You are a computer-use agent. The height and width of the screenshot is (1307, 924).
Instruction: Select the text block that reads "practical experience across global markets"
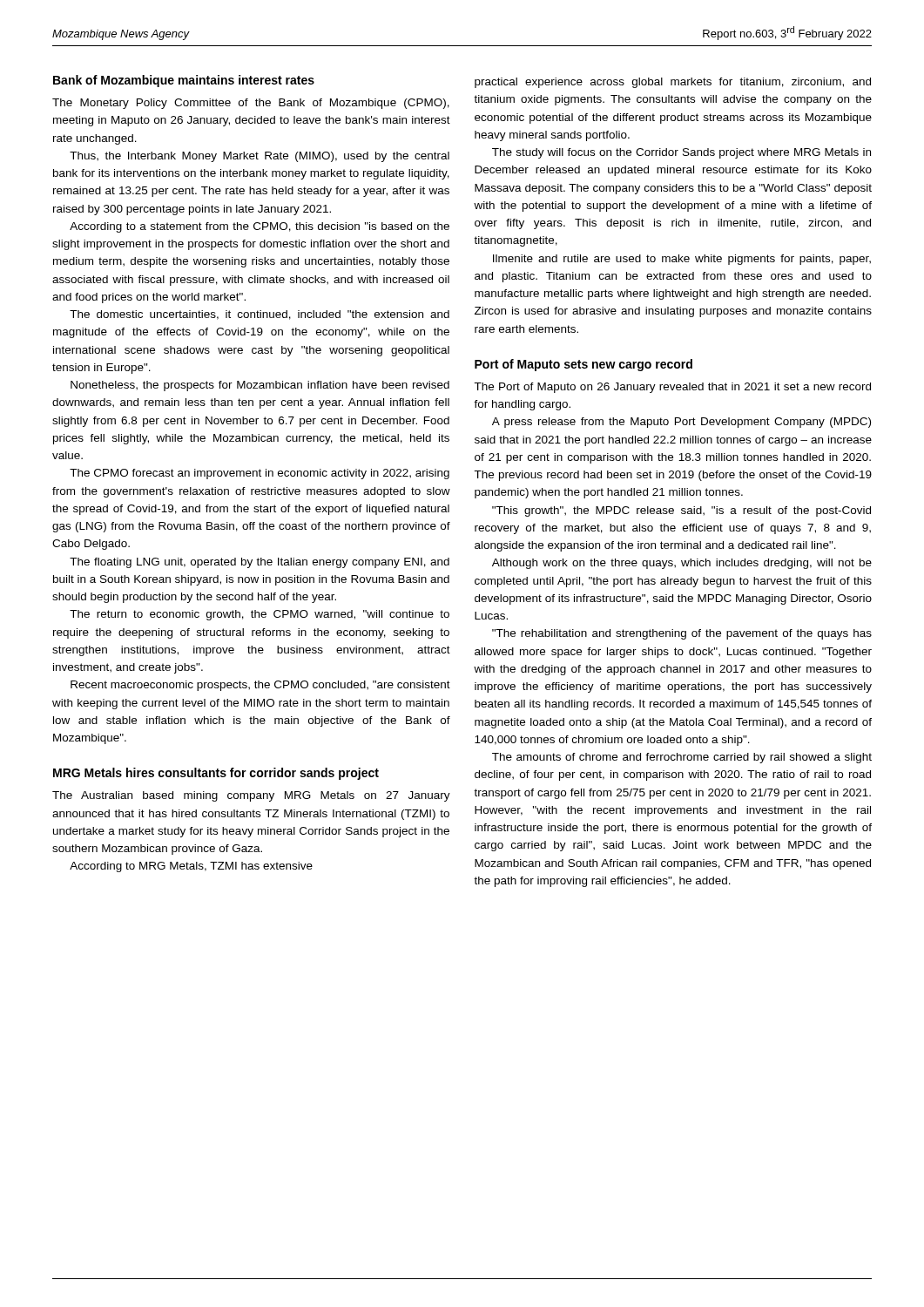click(673, 206)
